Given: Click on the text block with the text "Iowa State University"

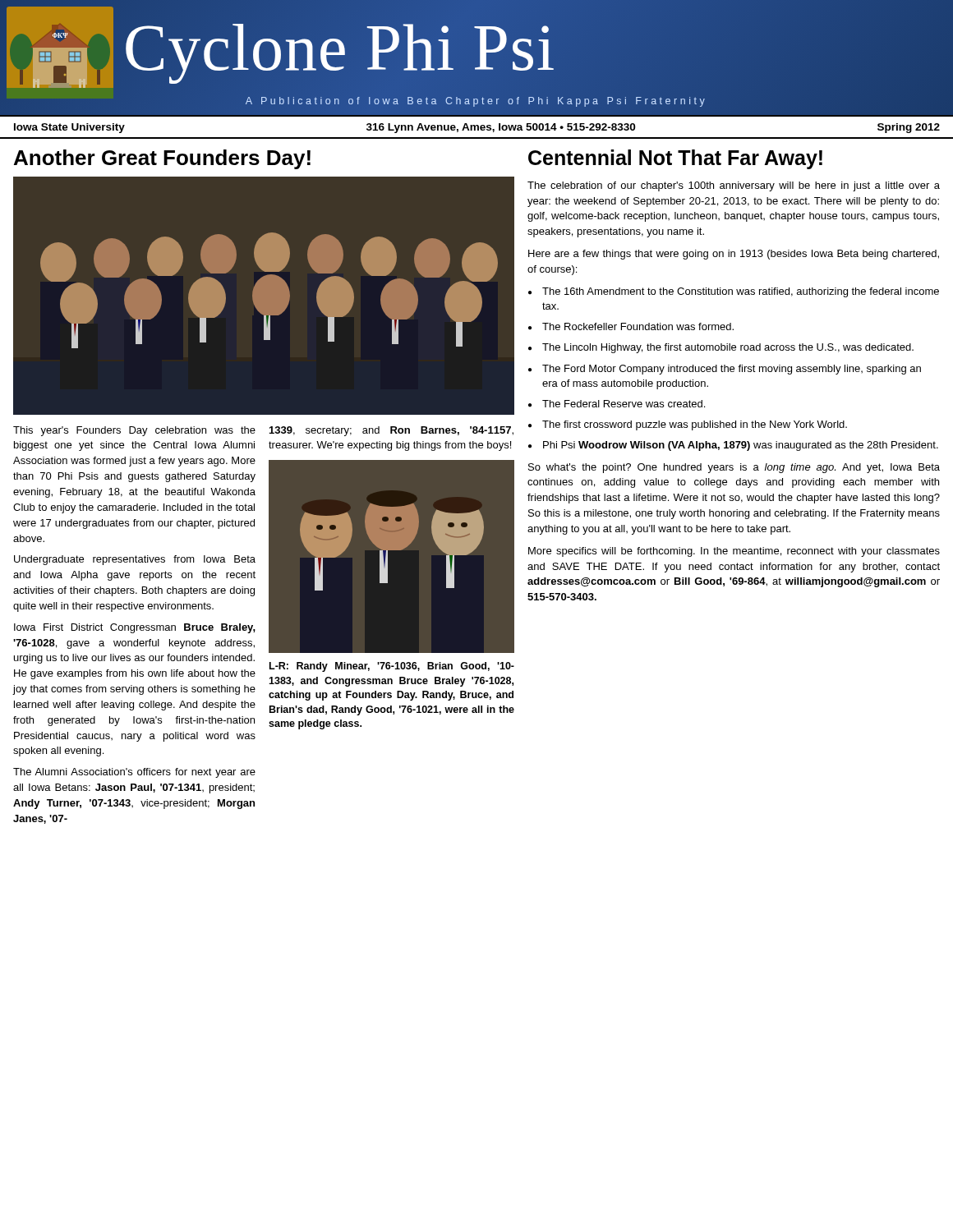Looking at the screenshot, I should (476, 127).
